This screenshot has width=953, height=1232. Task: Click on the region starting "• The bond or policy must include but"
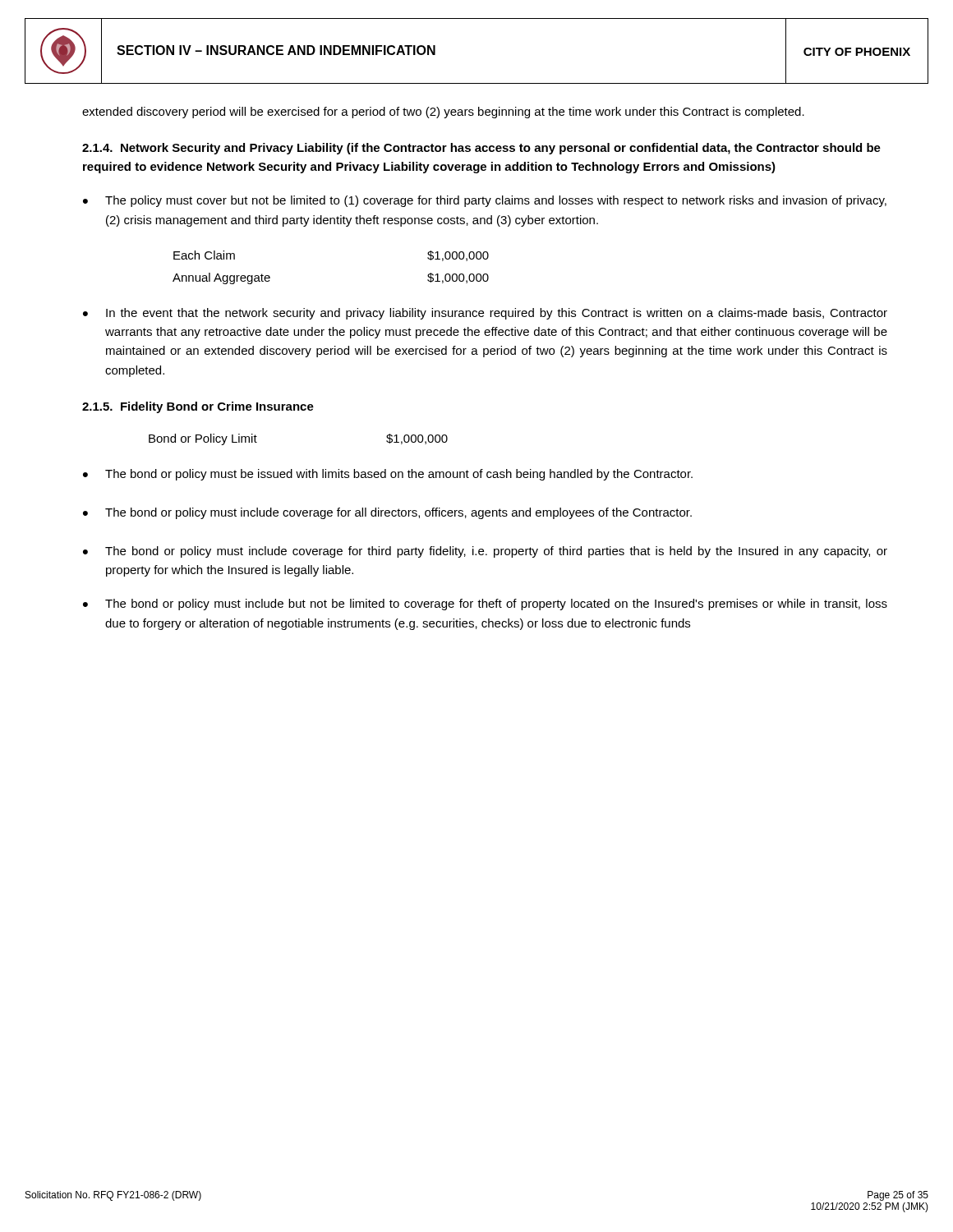[485, 613]
